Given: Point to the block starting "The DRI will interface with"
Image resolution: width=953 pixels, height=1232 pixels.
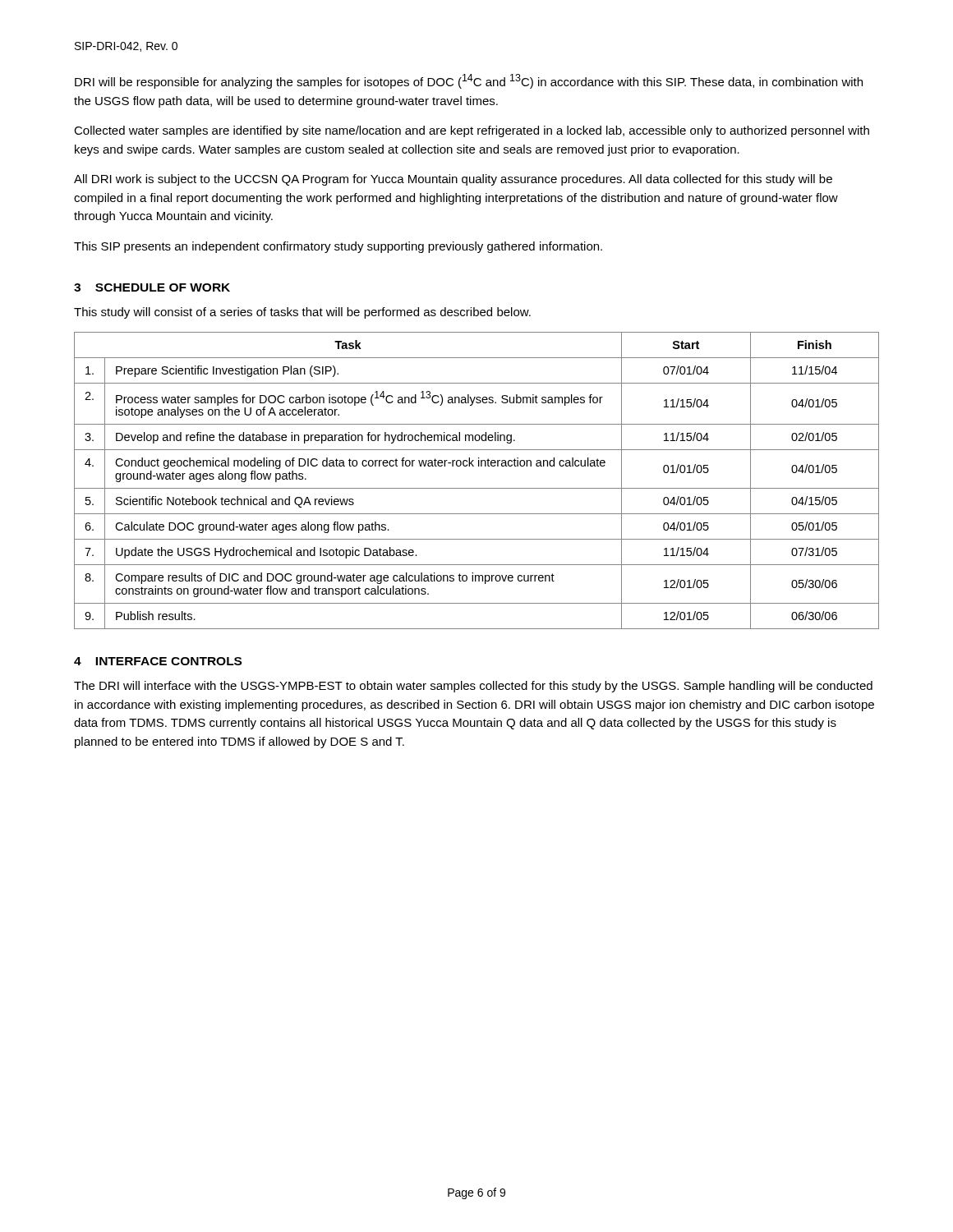Looking at the screenshot, I should (474, 713).
